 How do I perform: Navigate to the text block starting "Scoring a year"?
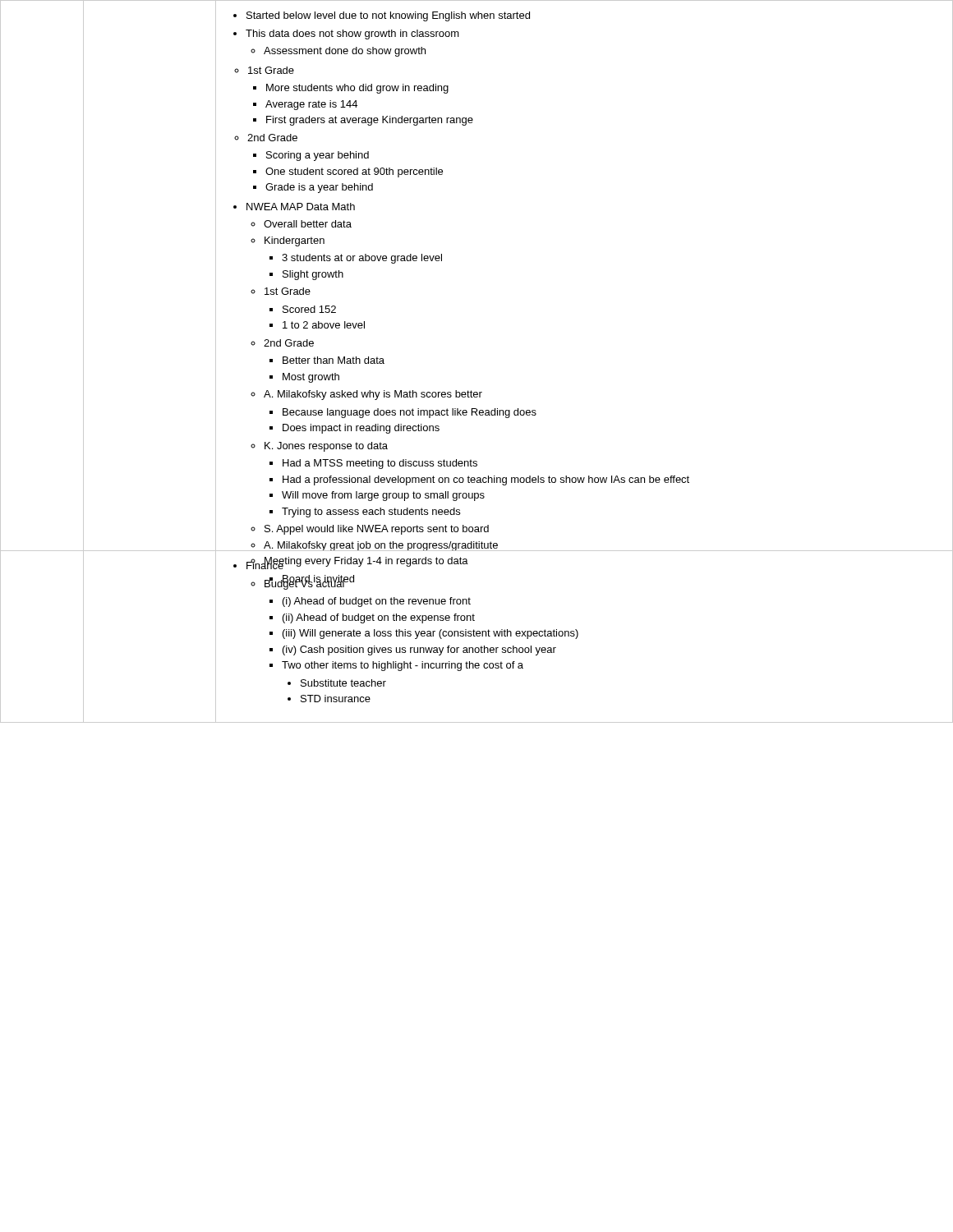click(x=317, y=155)
